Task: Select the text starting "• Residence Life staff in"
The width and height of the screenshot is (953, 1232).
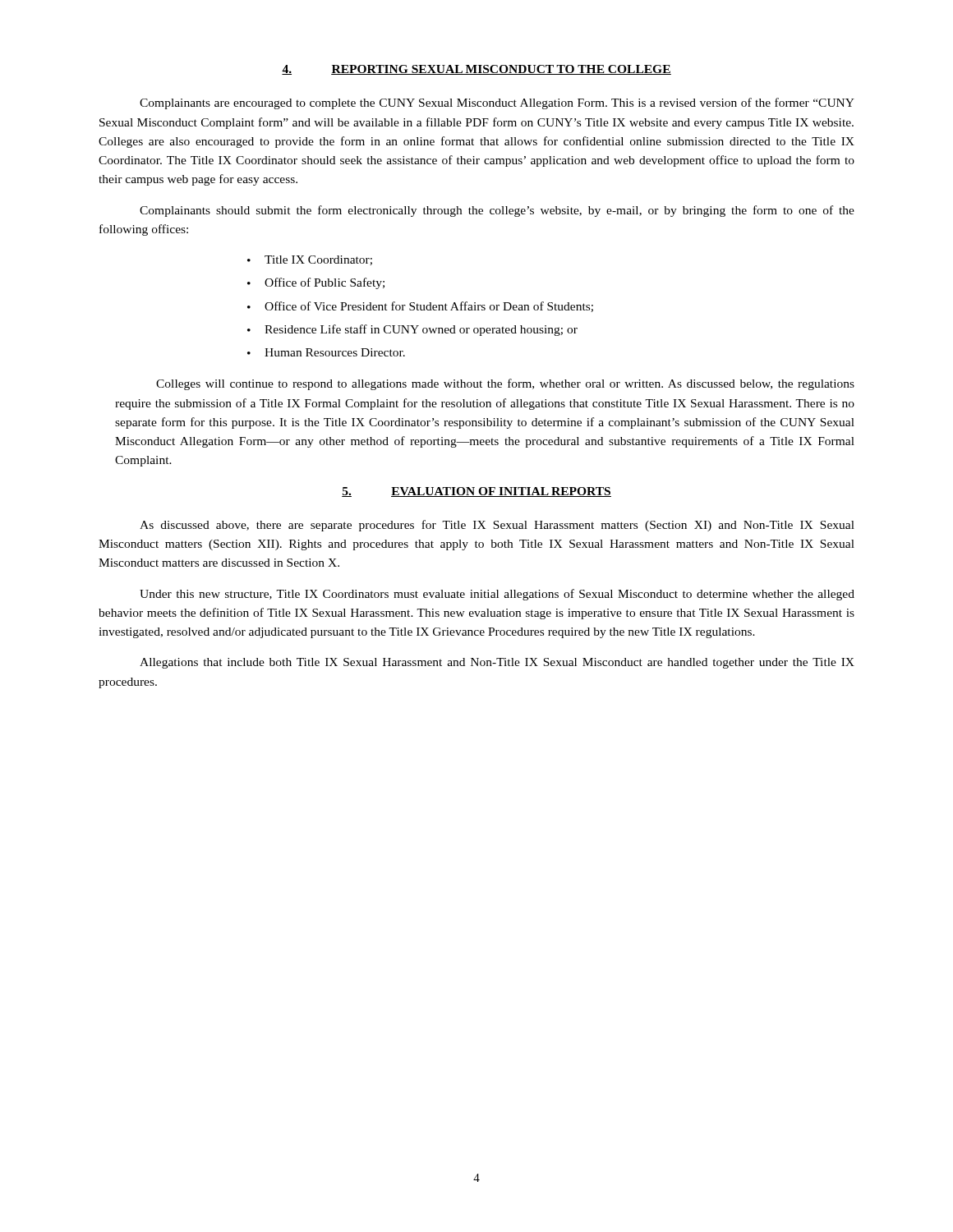Action: pyautogui.click(x=550, y=329)
